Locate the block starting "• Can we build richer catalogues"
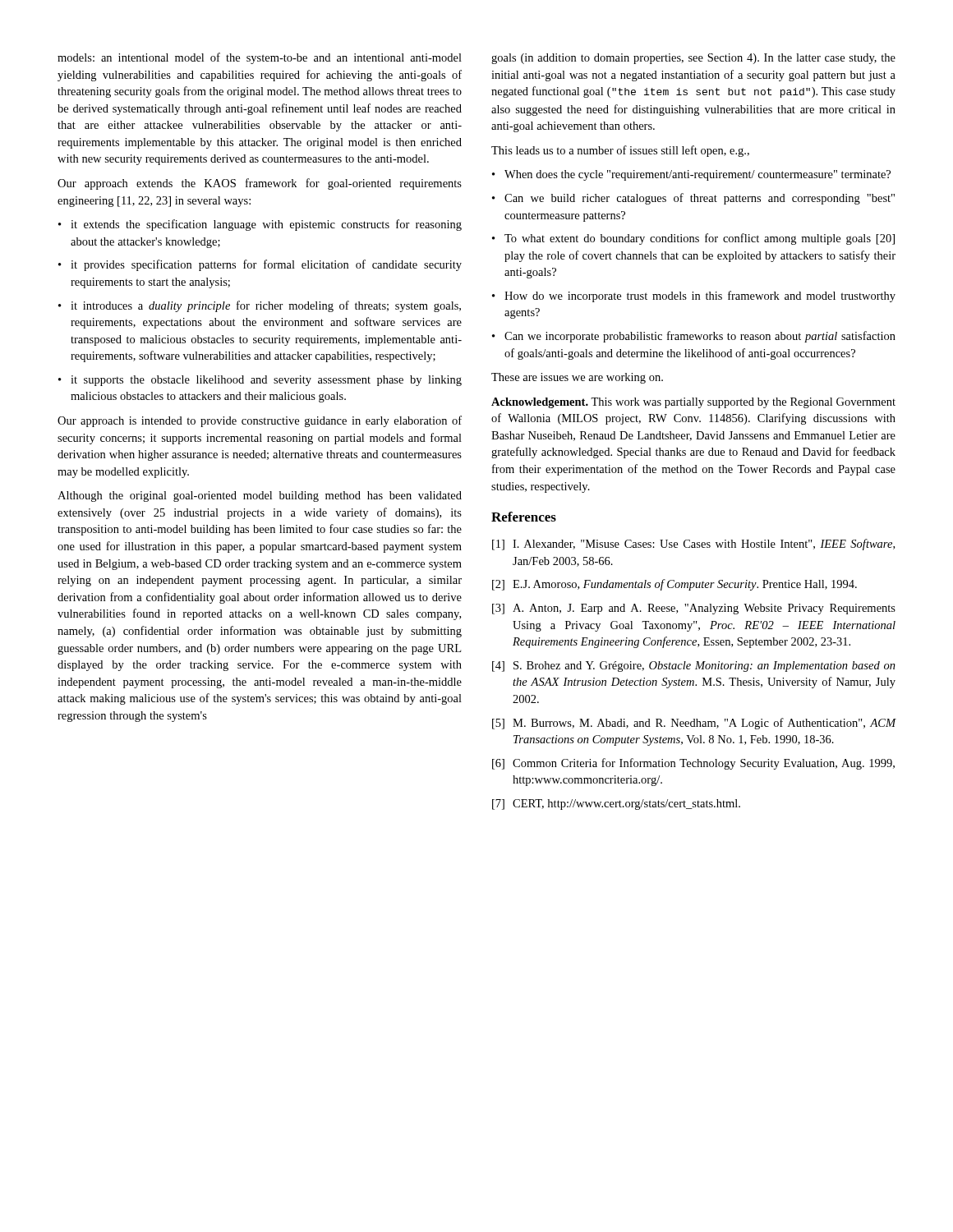Screen dimensions: 1232x953 [x=693, y=207]
